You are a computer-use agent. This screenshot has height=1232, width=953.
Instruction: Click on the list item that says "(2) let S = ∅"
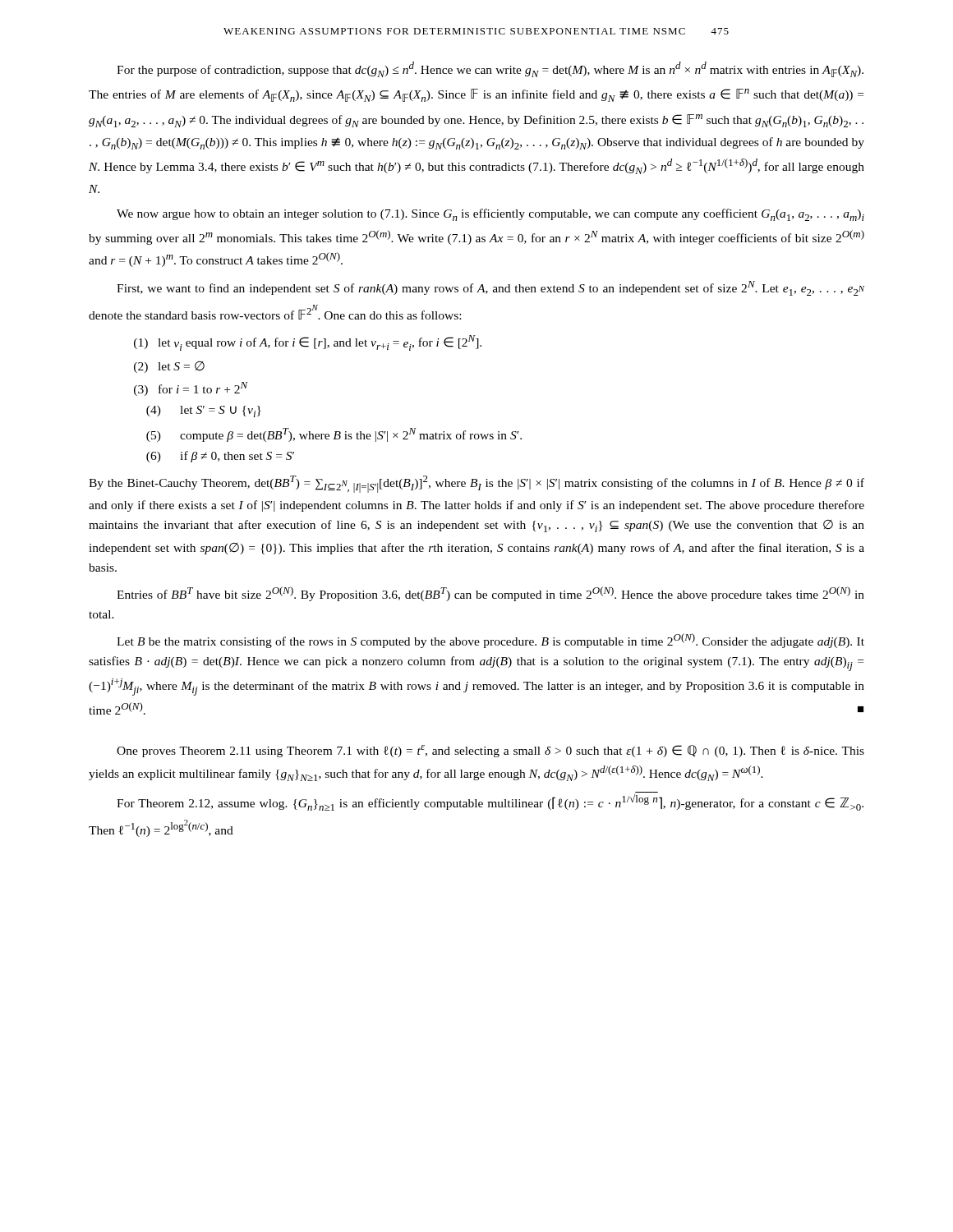(x=169, y=366)
